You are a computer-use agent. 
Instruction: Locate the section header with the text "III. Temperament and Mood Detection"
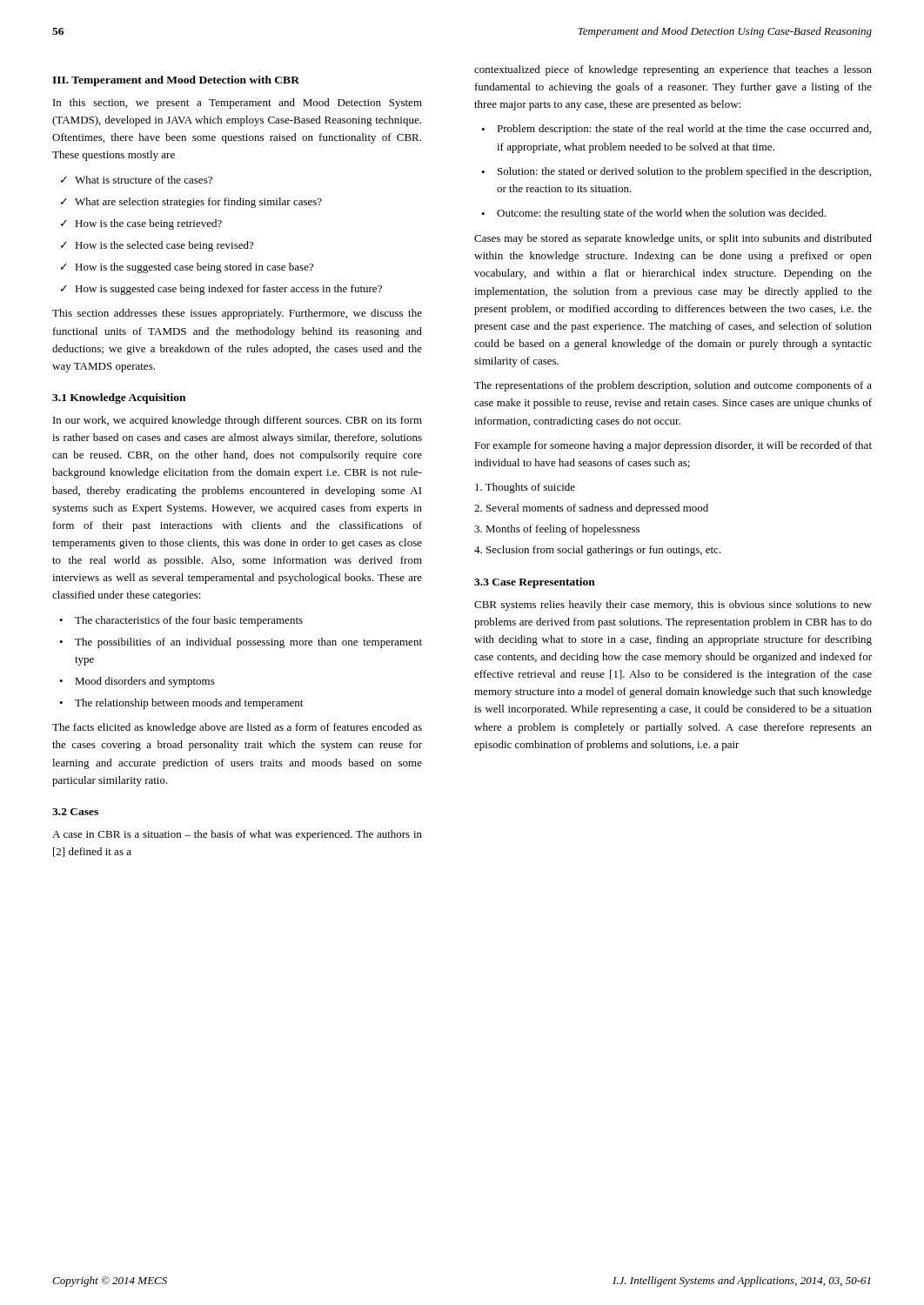point(176,80)
